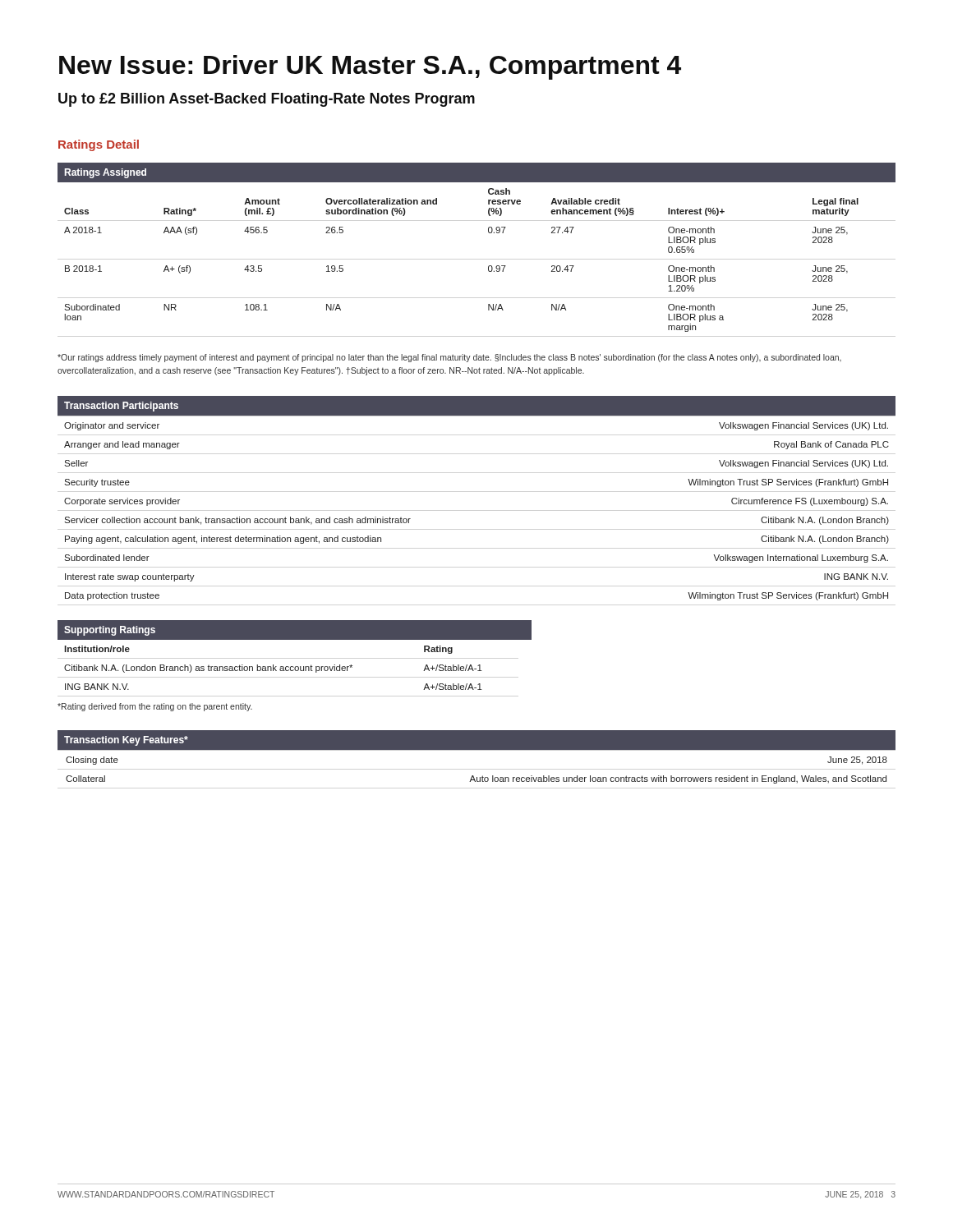Image resolution: width=953 pixels, height=1232 pixels.
Task: Point to the section header beginning "Up to £2 Billion"
Action: click(x=266, y=99)
